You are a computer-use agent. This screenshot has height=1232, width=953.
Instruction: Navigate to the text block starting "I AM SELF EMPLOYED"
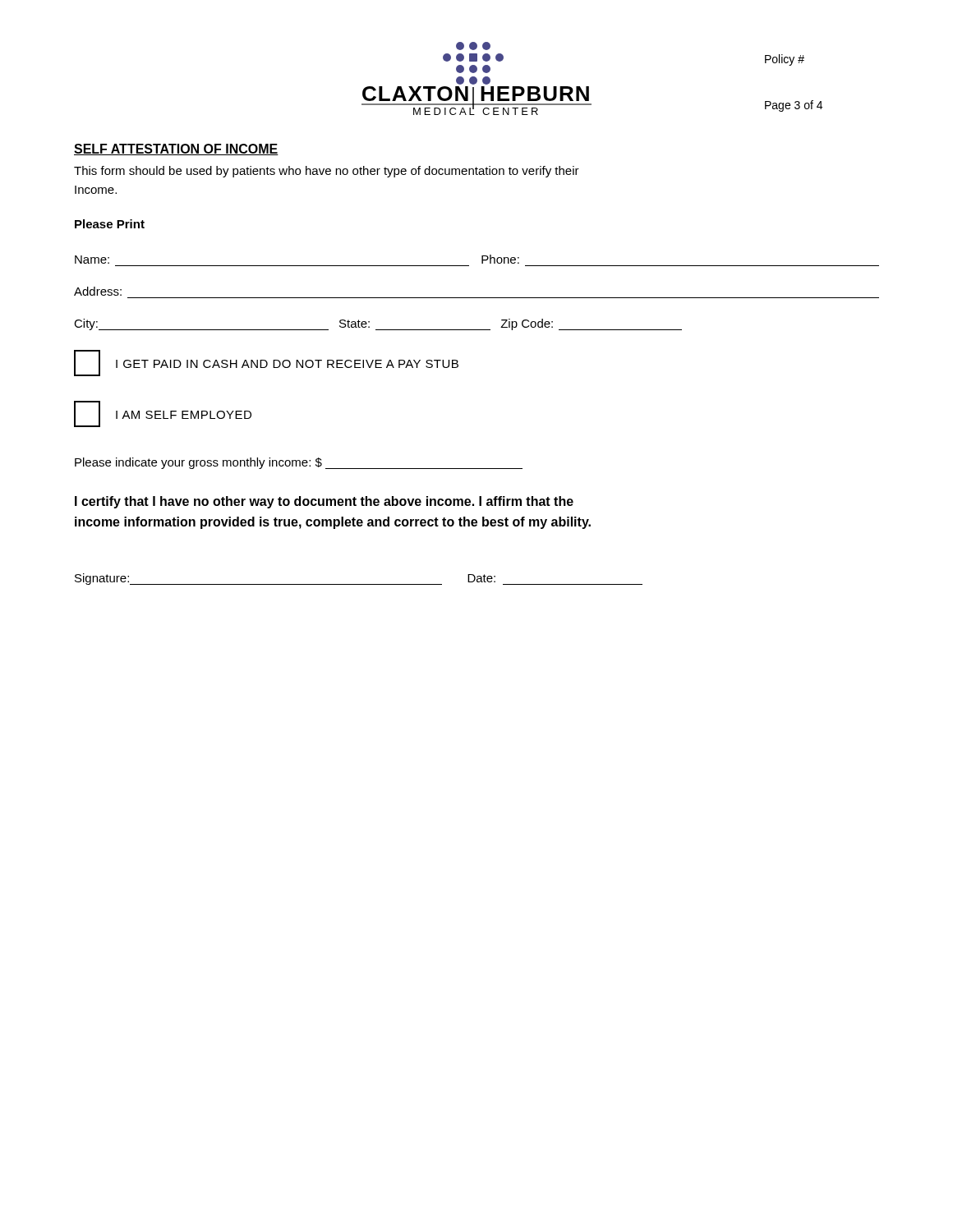[163, 414]
